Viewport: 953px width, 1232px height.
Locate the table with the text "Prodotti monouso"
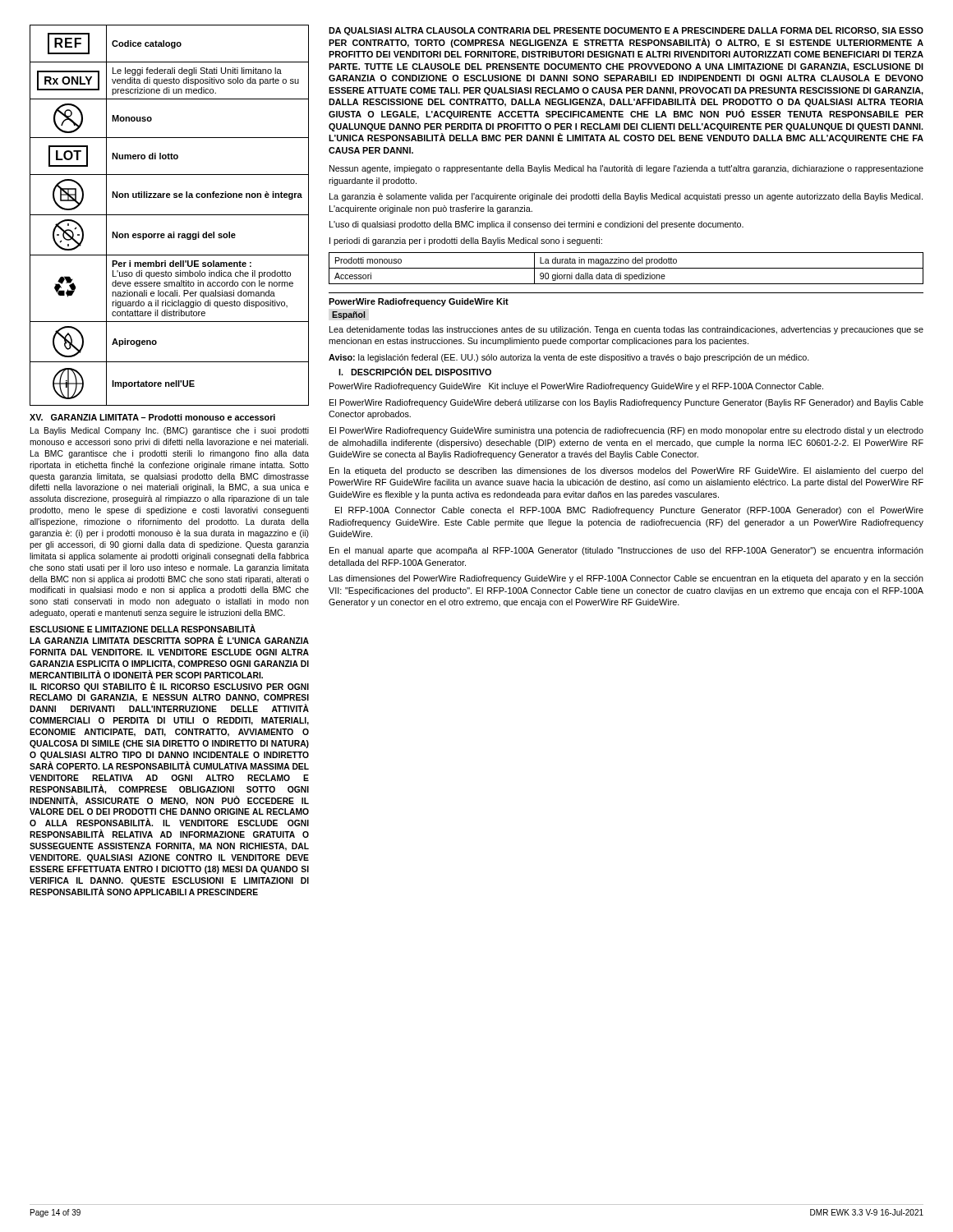(x=626, y=268)
